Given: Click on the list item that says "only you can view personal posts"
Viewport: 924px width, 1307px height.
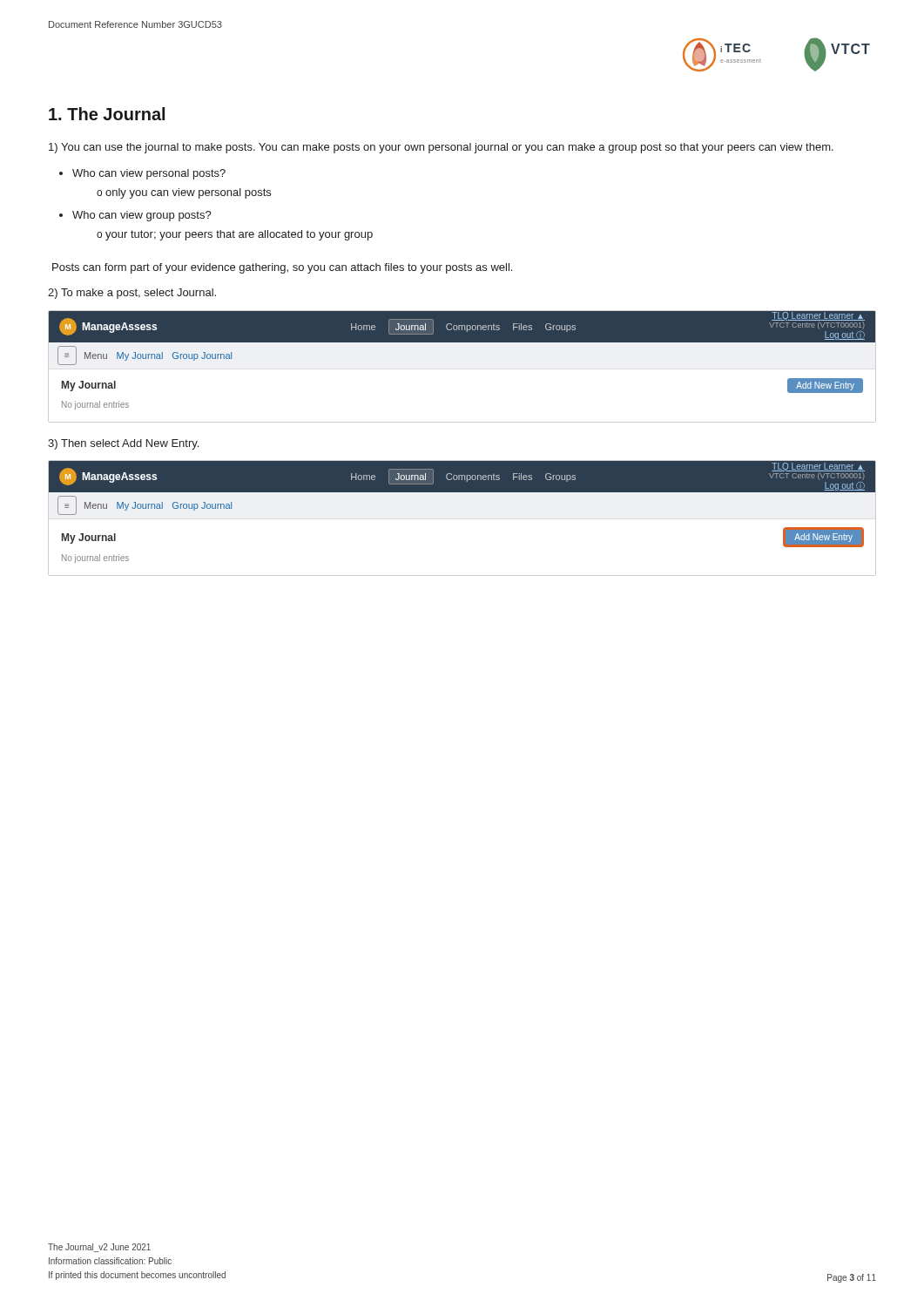Looking at the screenshot, I should pos(188,192).
